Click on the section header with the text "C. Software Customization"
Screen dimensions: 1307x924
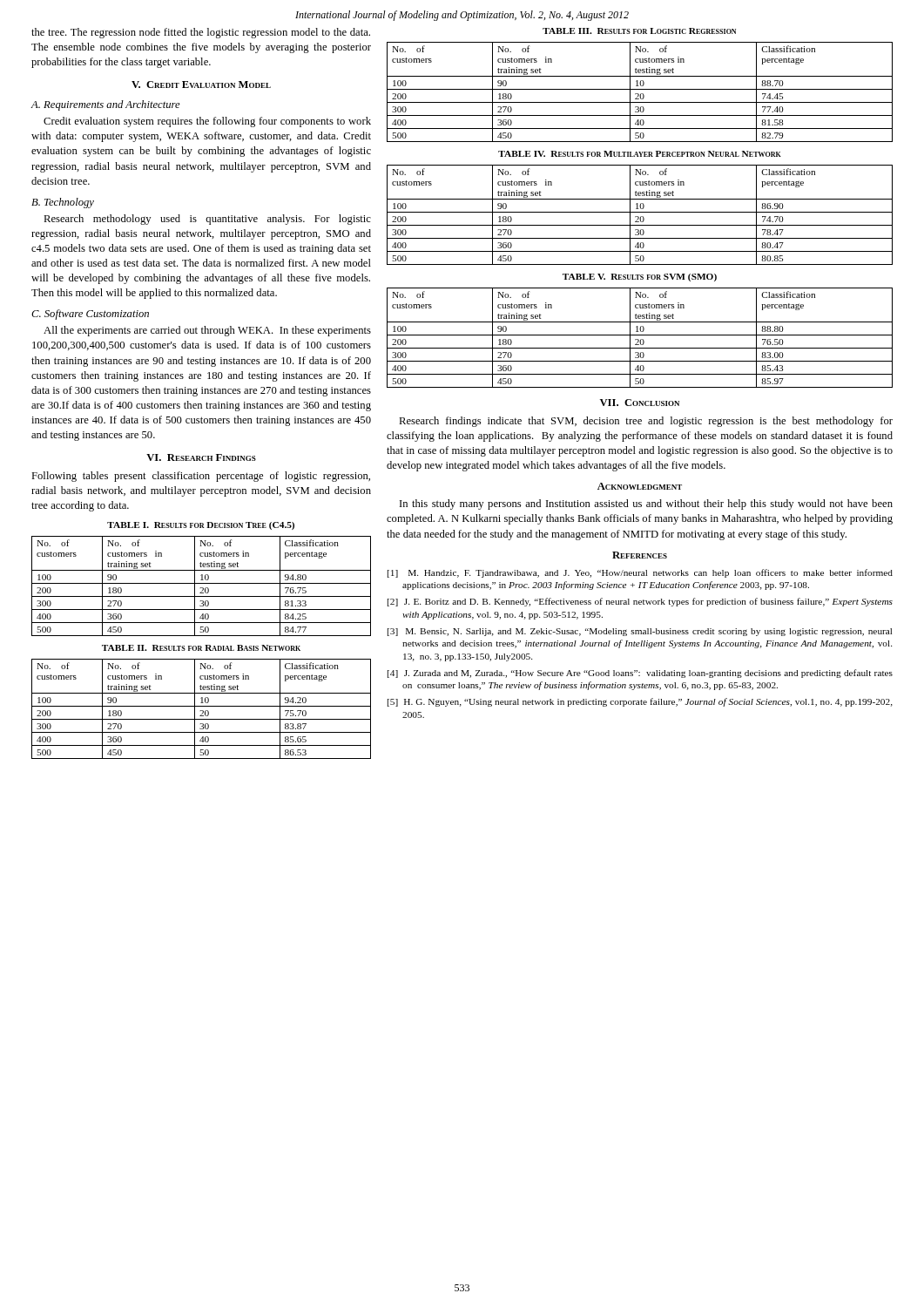pyautogui.click(x=90, y=314)
